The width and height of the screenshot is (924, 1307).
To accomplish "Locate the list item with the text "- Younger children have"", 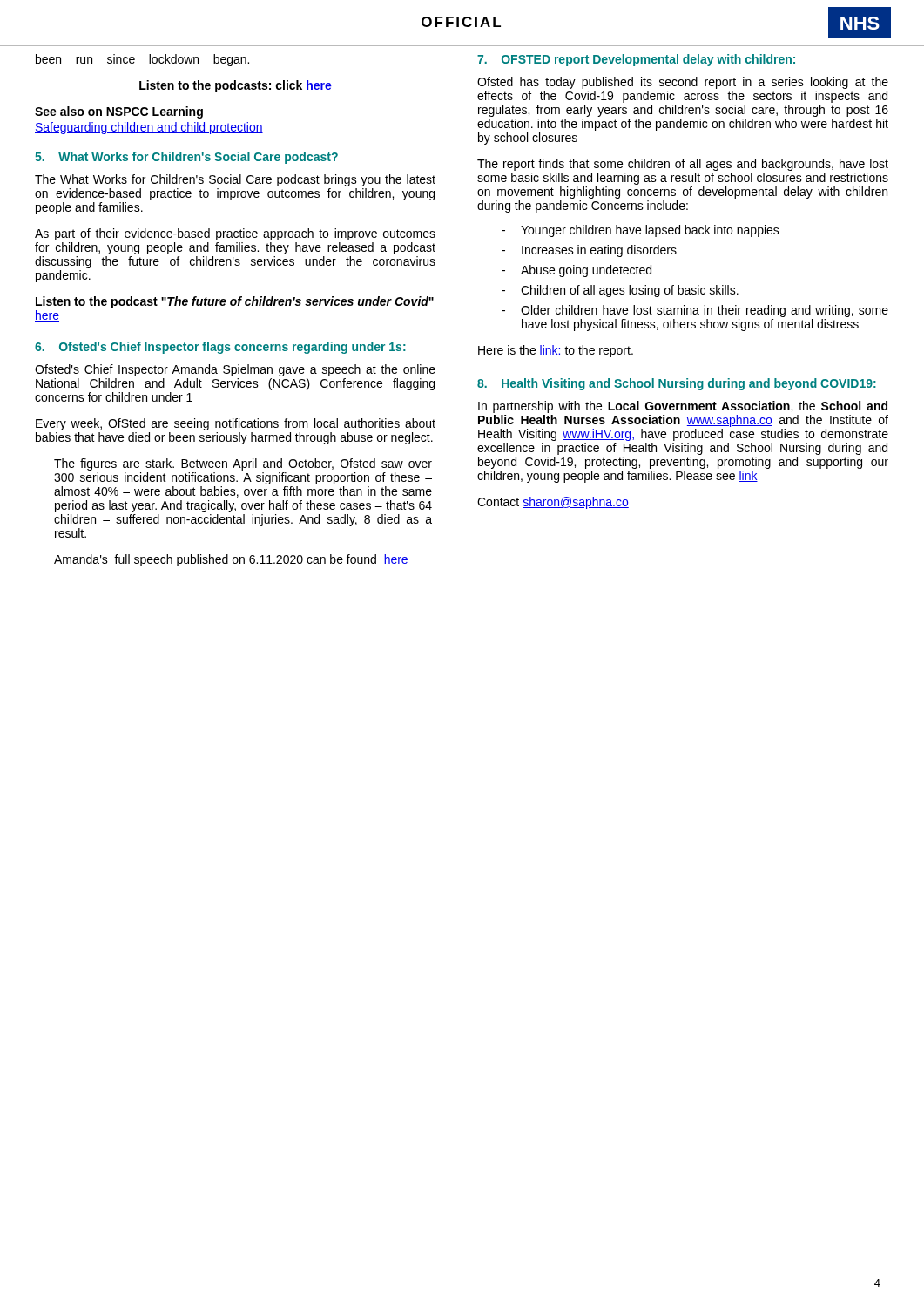I will (640, 230).
